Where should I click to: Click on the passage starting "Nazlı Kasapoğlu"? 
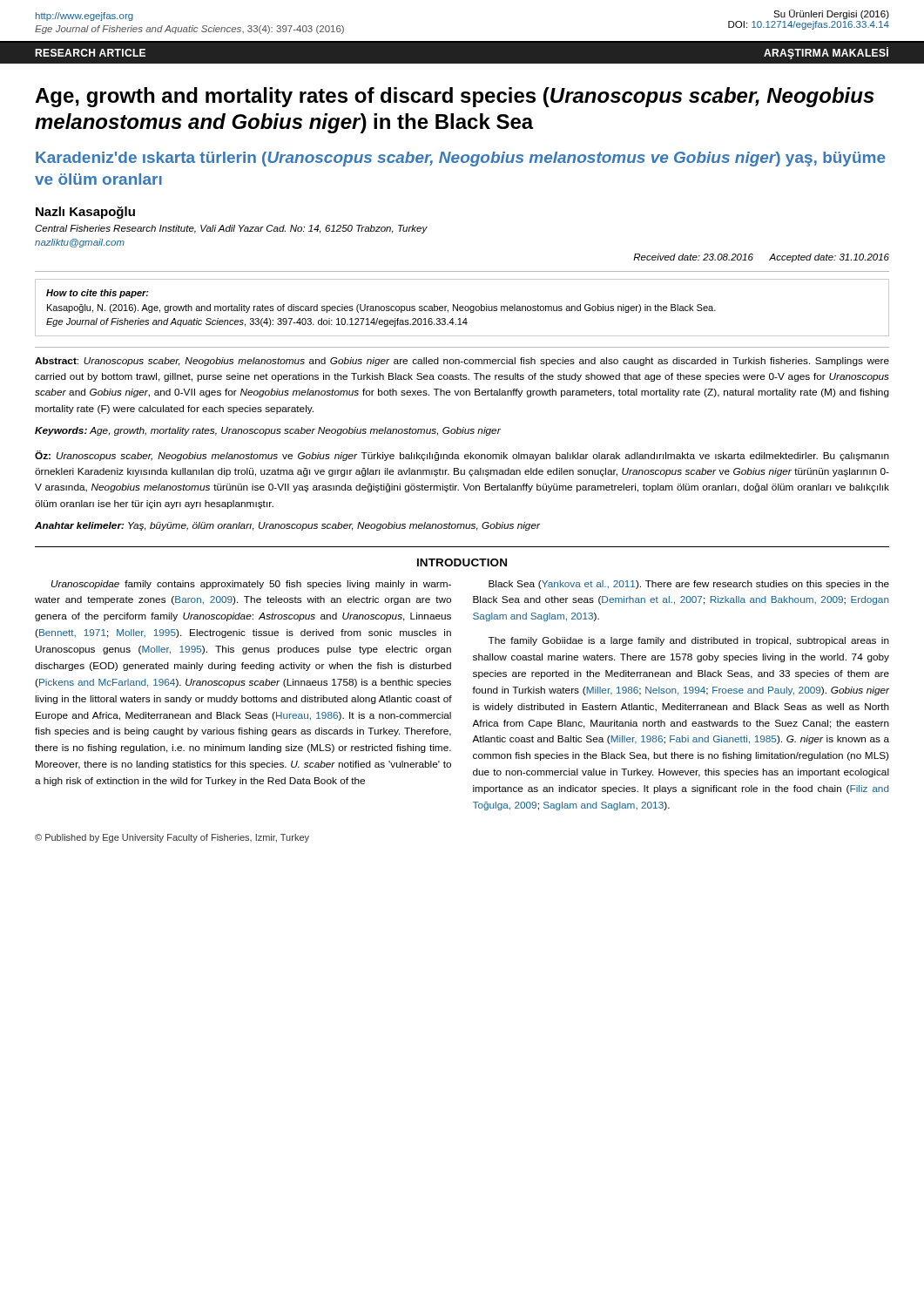(x=85, y=212)
